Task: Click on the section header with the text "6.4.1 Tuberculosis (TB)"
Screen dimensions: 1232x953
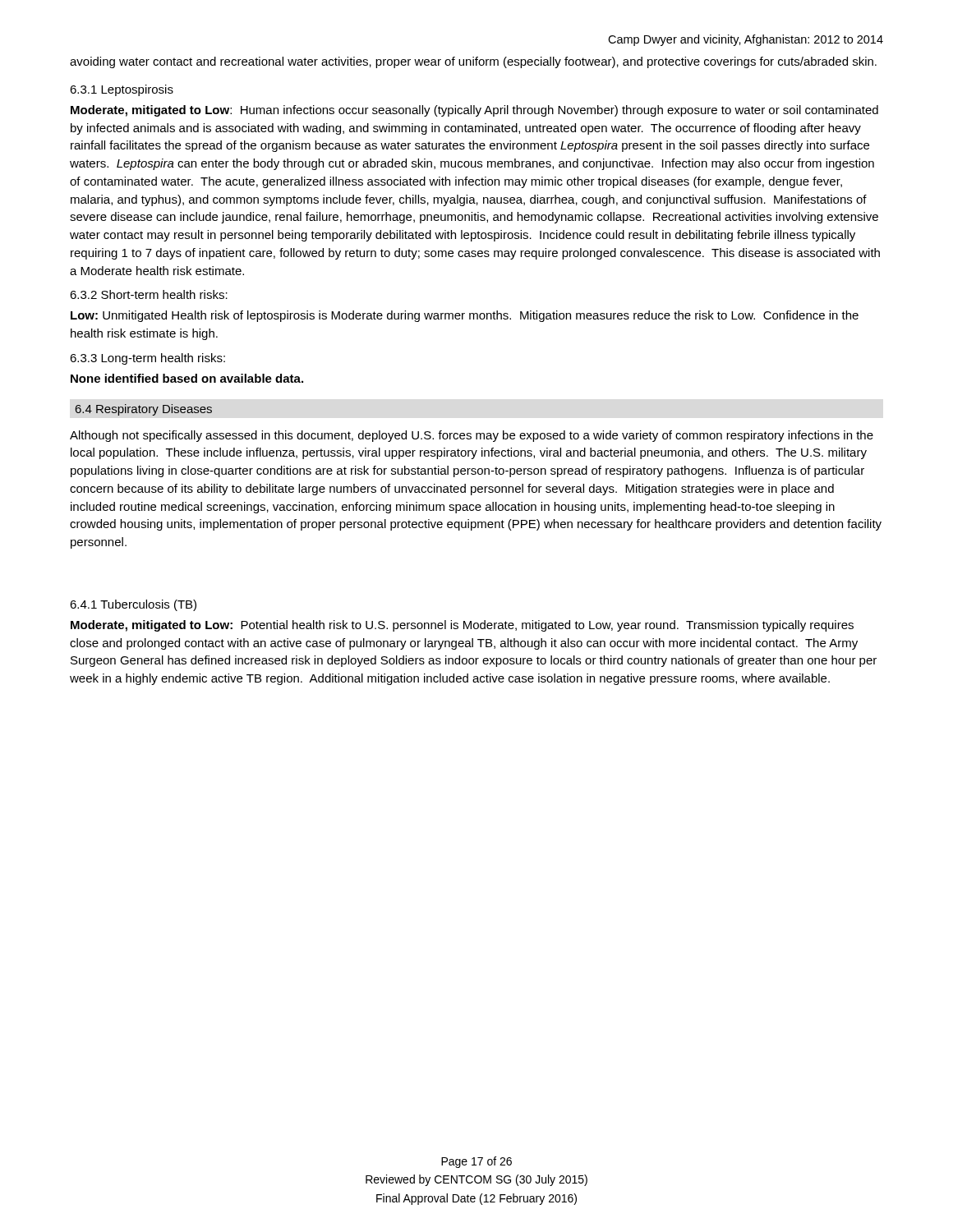Action: 134,604
